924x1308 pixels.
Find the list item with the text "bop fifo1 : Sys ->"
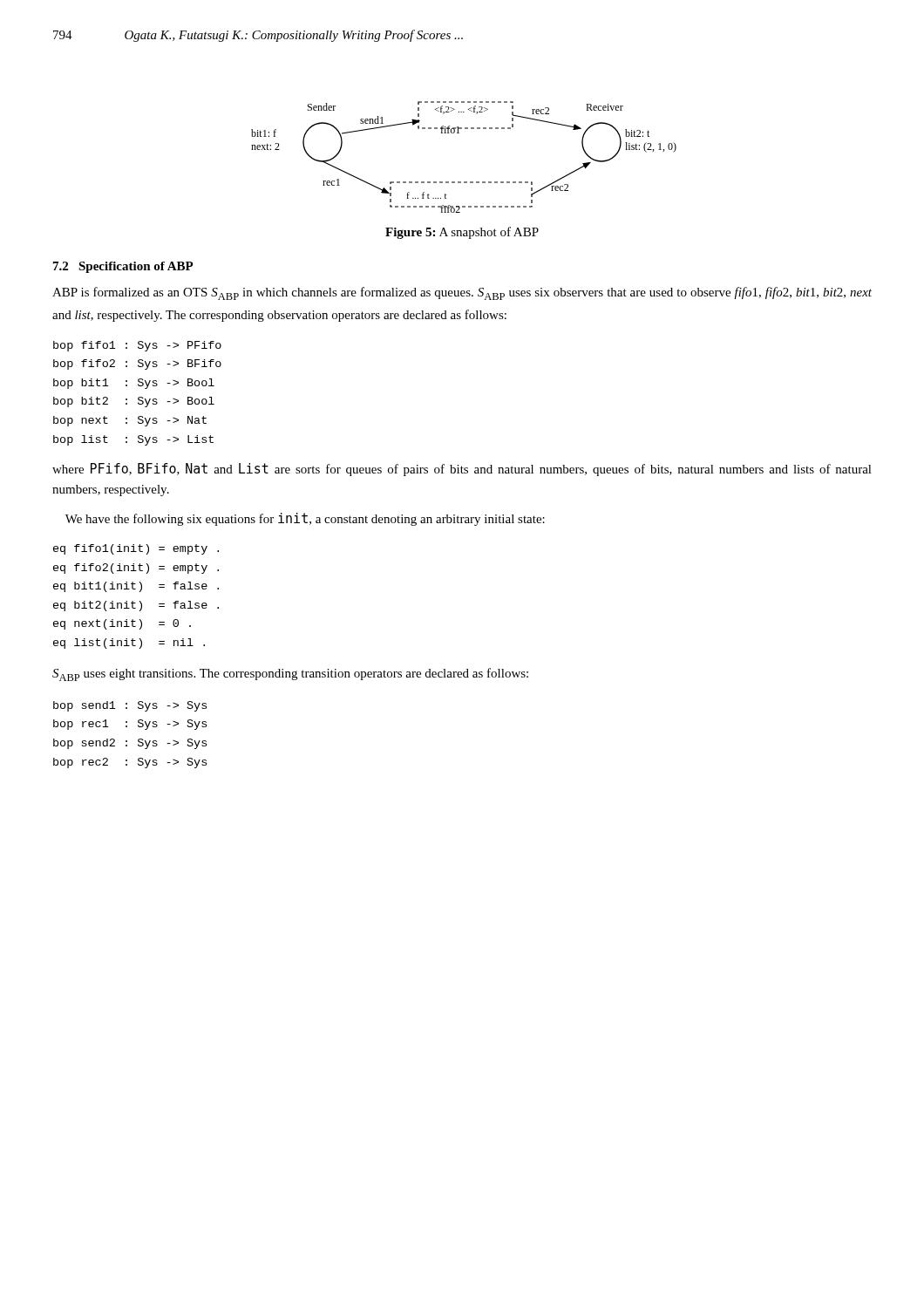click(x=137, y=393)
